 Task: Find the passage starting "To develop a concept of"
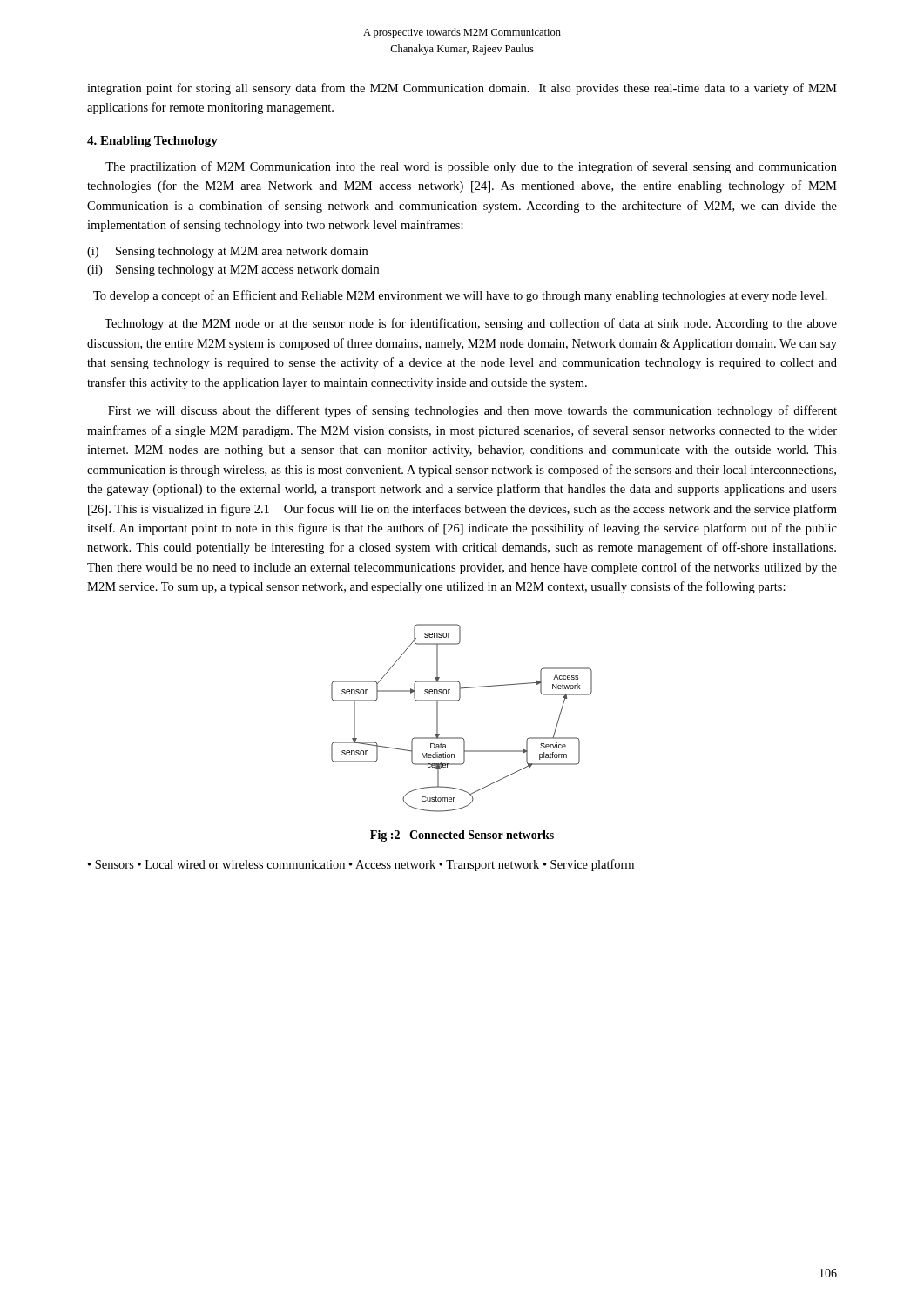click(457, 295)
